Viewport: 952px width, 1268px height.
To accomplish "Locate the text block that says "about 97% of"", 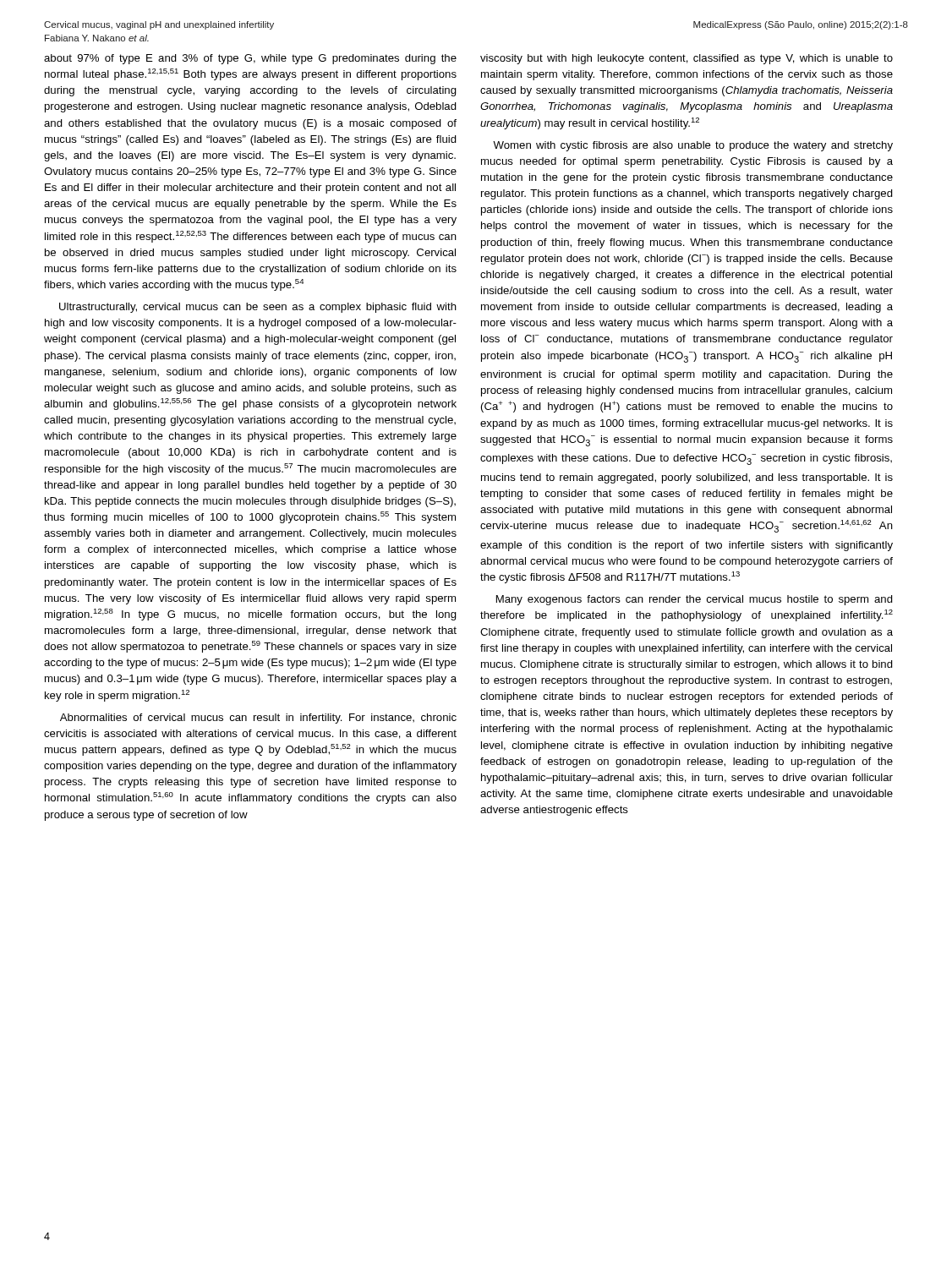I will (x=250, y=171).
